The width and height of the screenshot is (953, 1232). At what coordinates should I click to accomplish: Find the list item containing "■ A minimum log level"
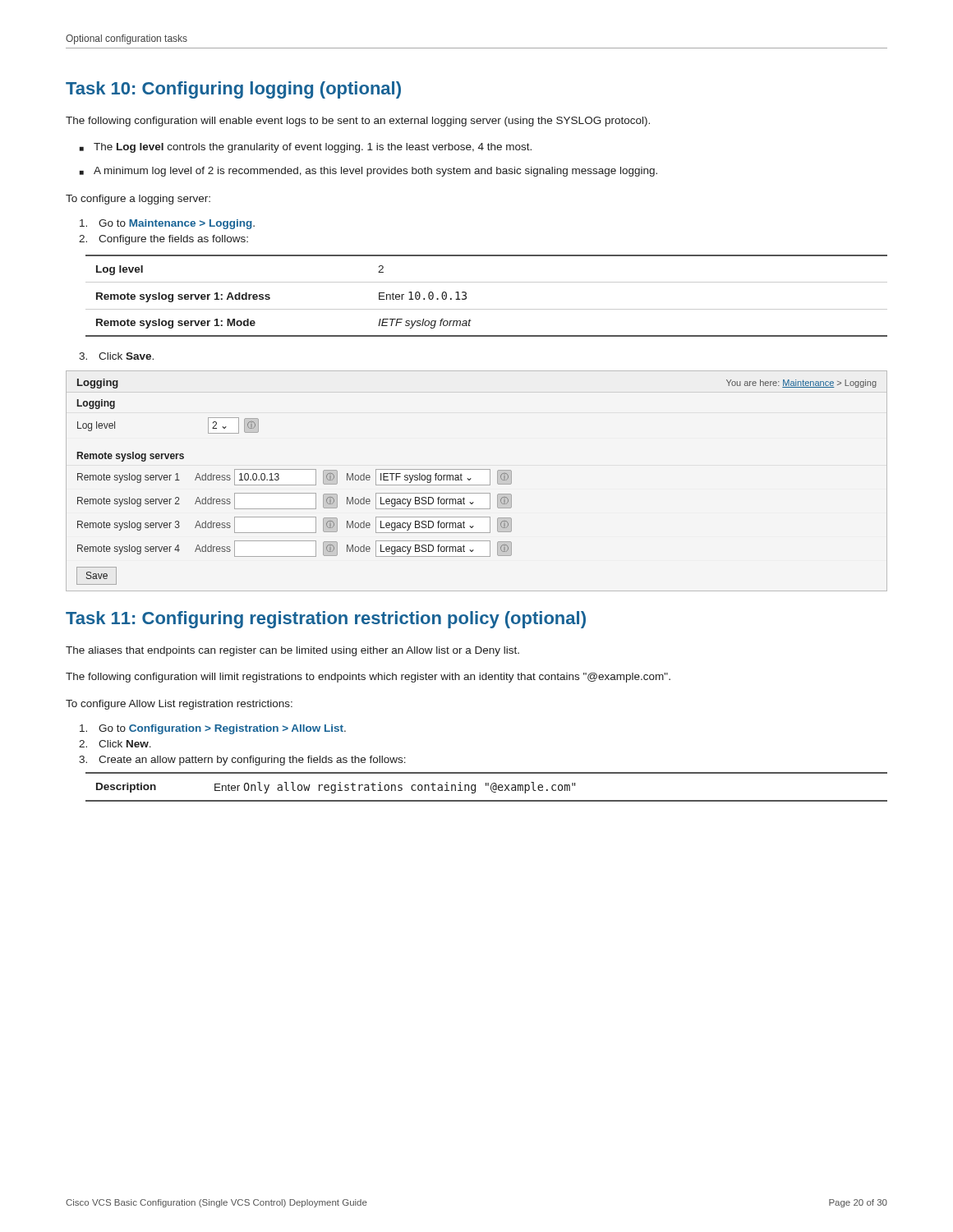[369, 171]
